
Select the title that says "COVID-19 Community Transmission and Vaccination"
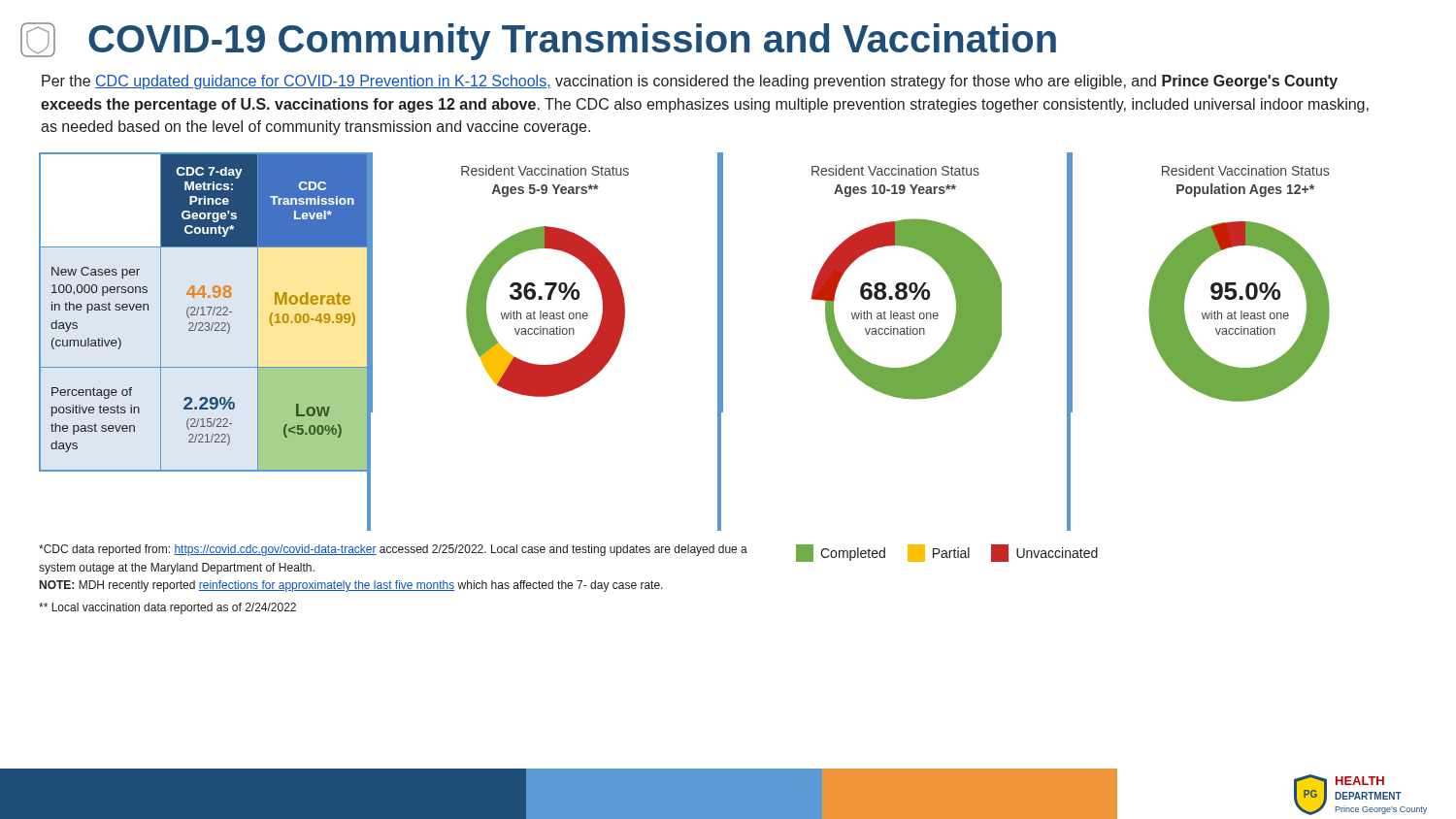point(573,39)
